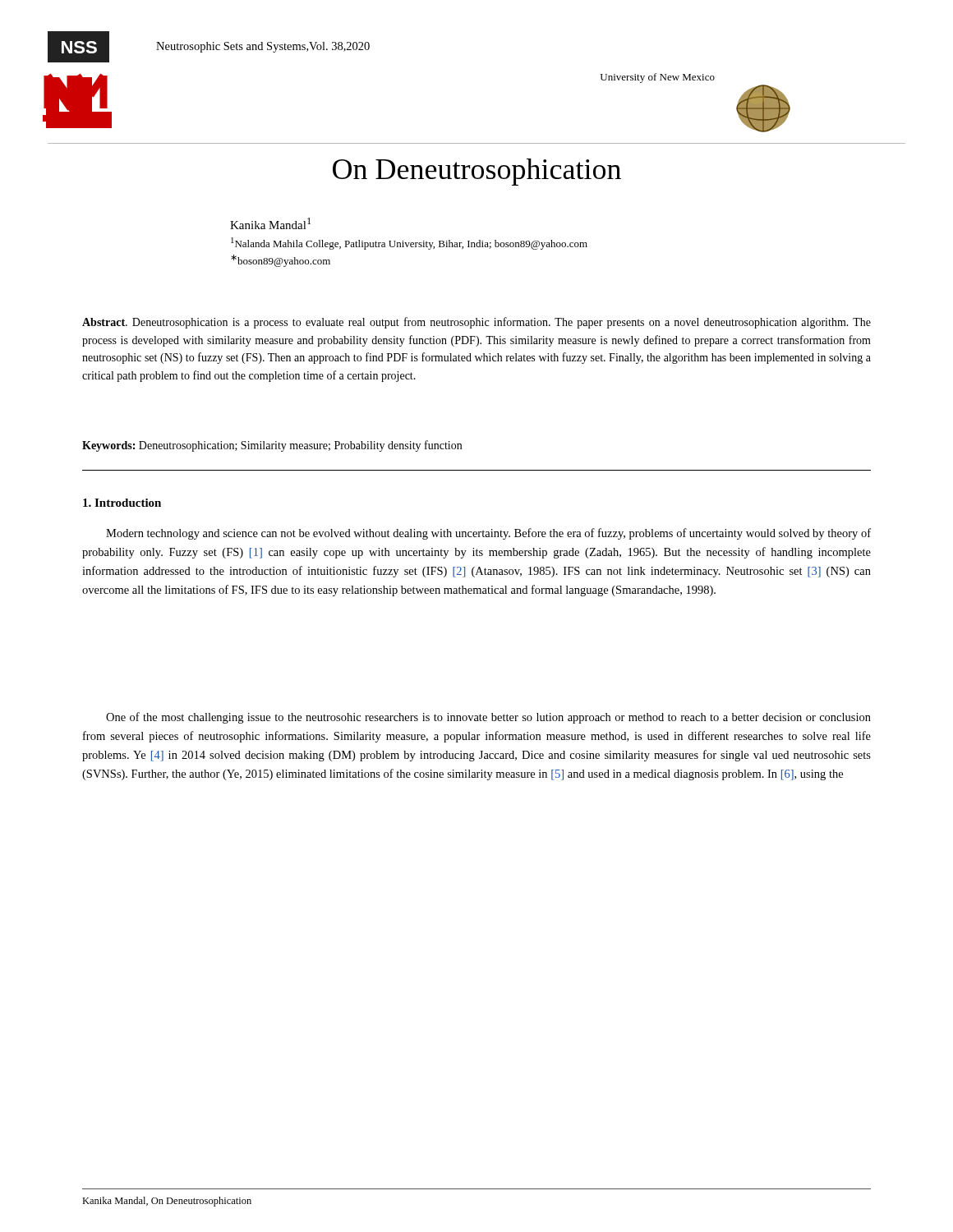This screenshot has width=953, height=1232.
Task: Locate the block of text that opens with "One of the most challenging issue to the"
Action: (x=476, y=746)
